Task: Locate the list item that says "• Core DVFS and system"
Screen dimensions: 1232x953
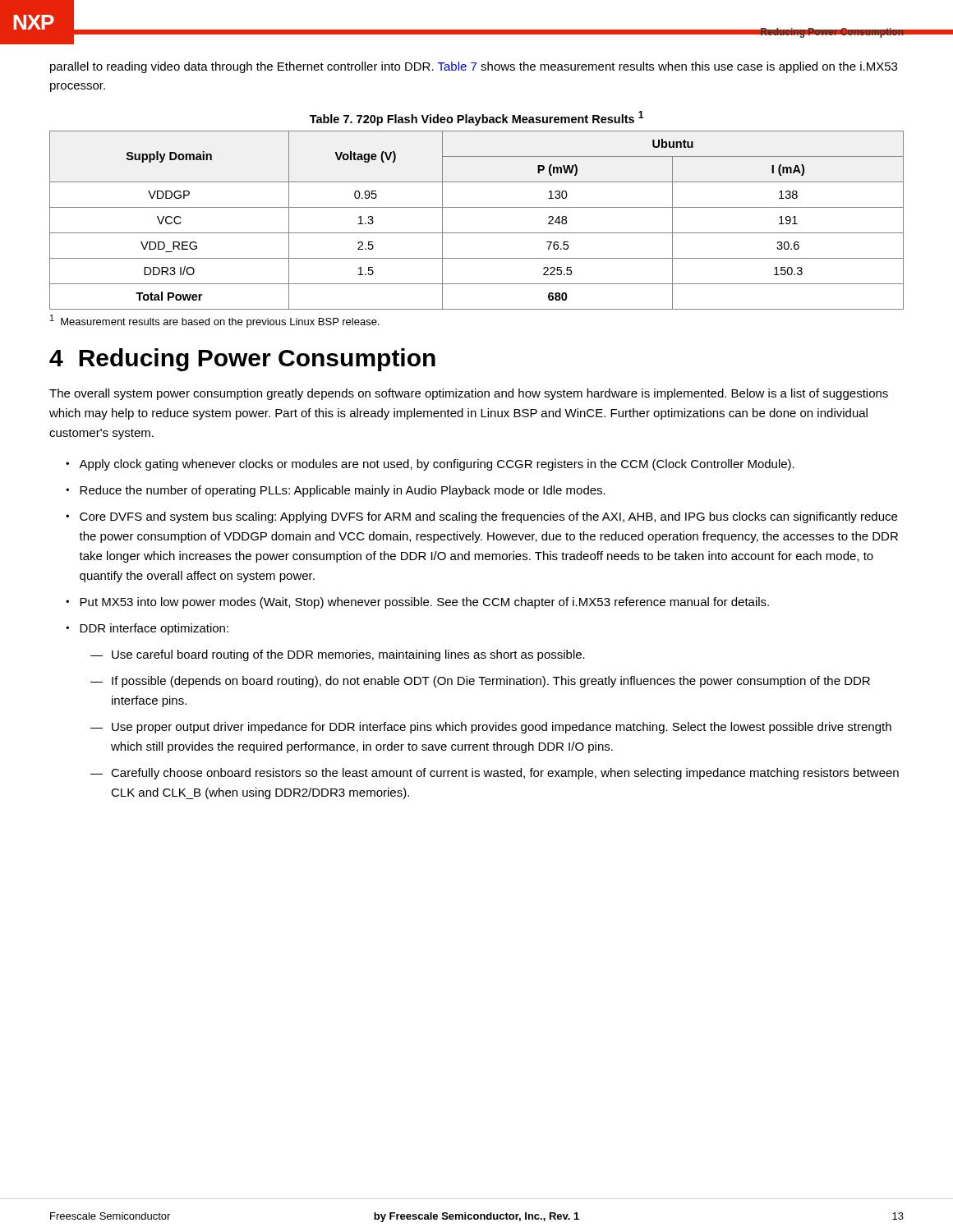Action: coord(485,546)
